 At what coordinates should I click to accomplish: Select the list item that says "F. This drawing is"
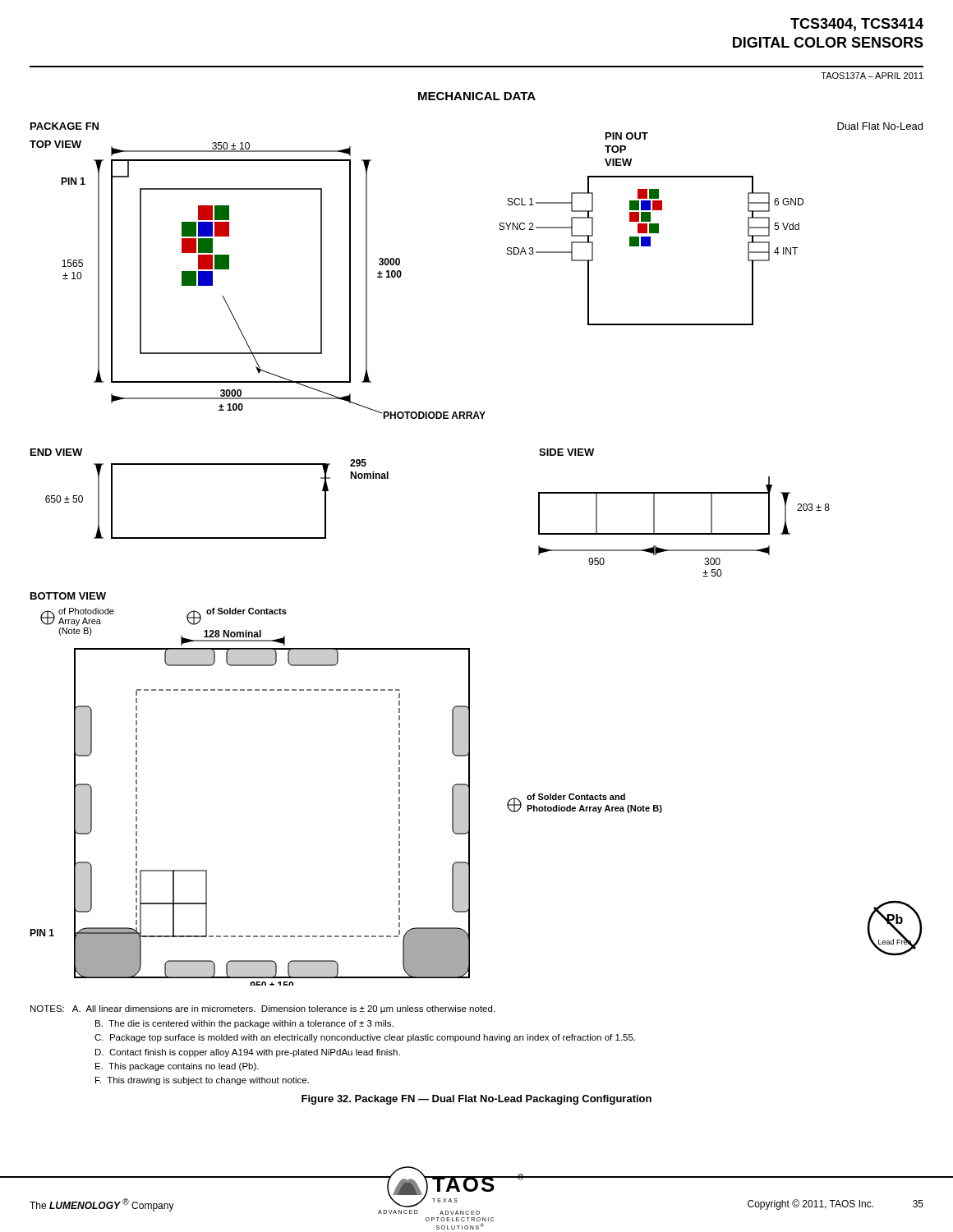click(x=202, y=1080)
